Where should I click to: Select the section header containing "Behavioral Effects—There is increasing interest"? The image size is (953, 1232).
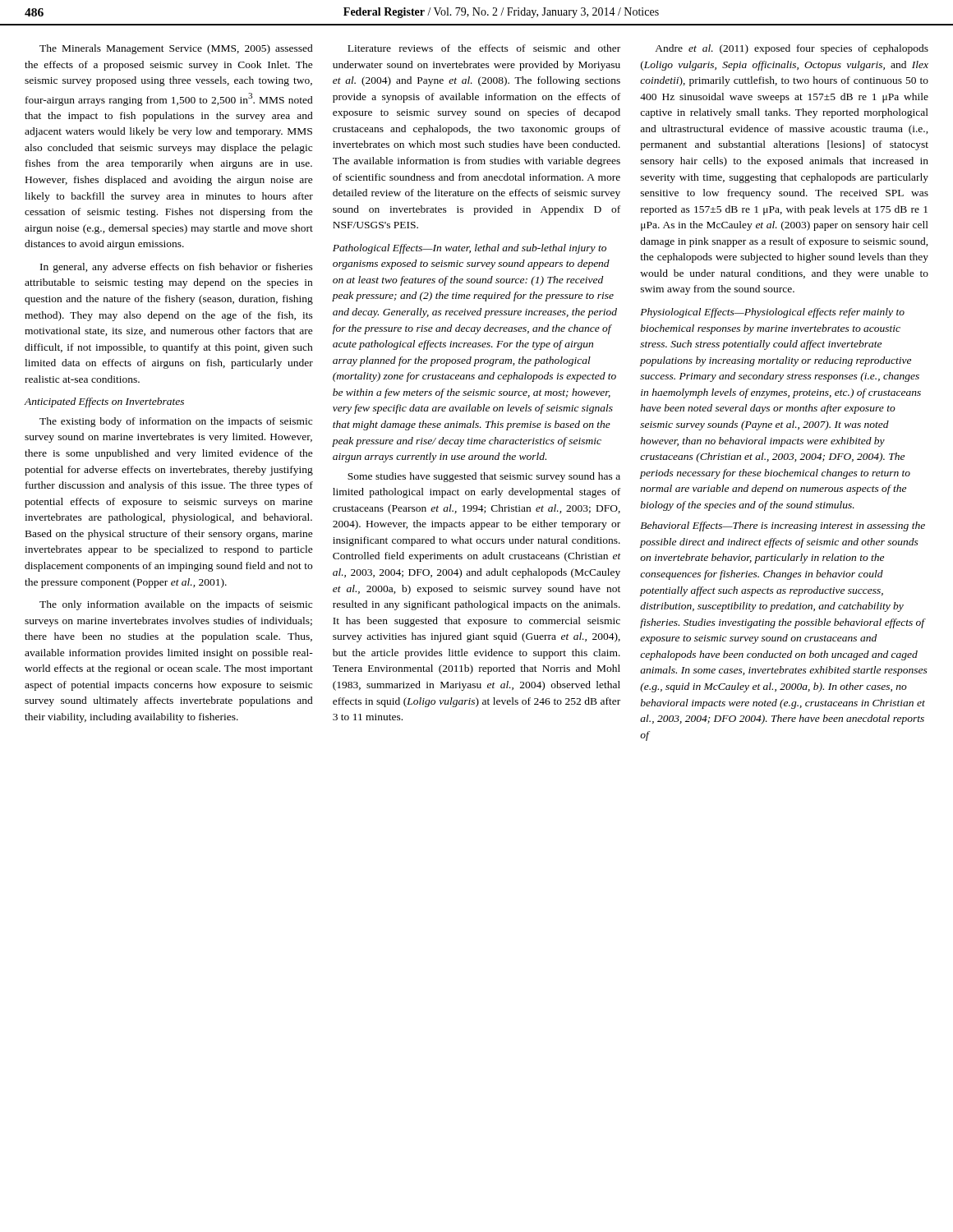click(784, 630)
